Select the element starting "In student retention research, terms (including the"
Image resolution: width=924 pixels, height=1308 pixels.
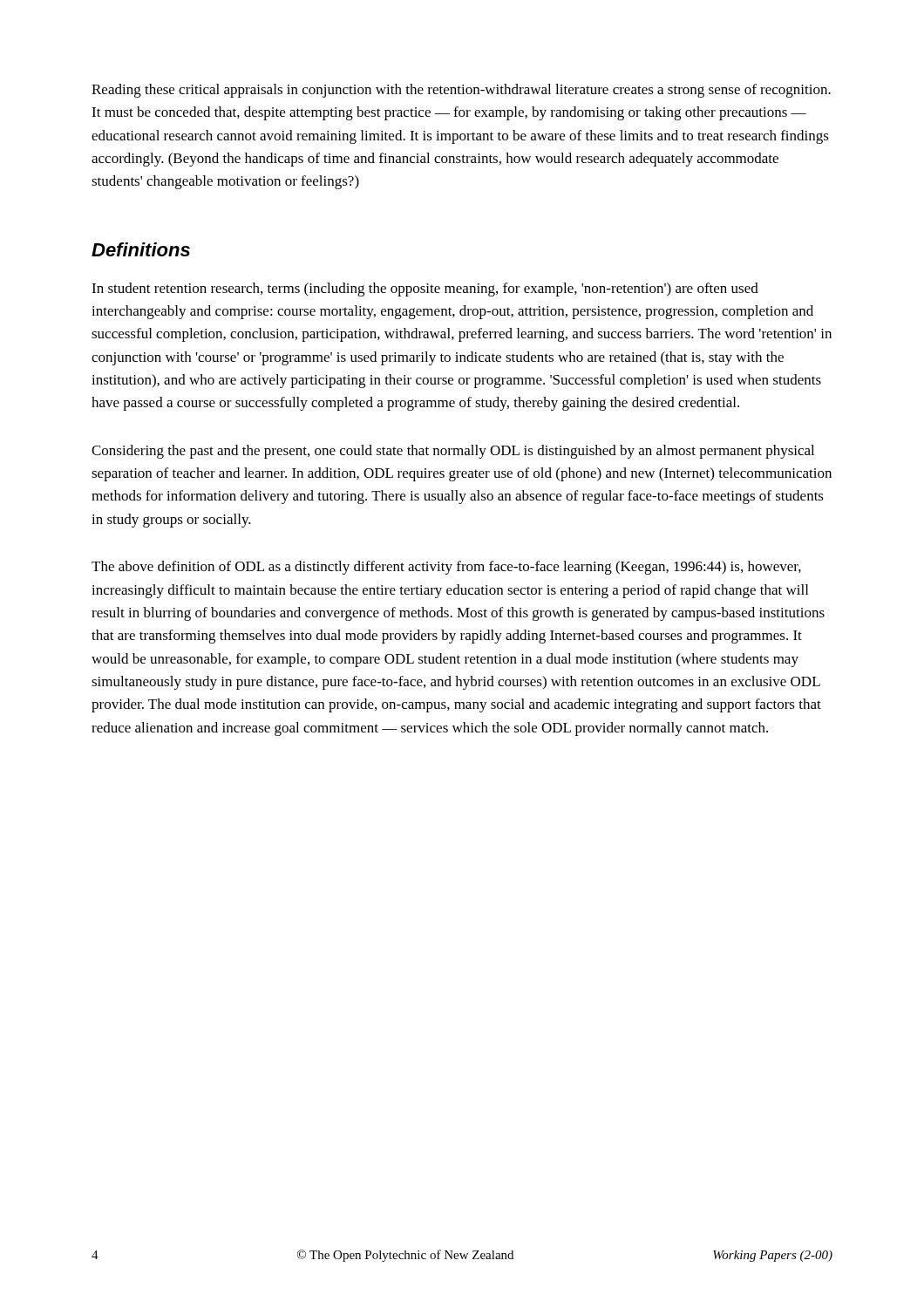[462, 345]
